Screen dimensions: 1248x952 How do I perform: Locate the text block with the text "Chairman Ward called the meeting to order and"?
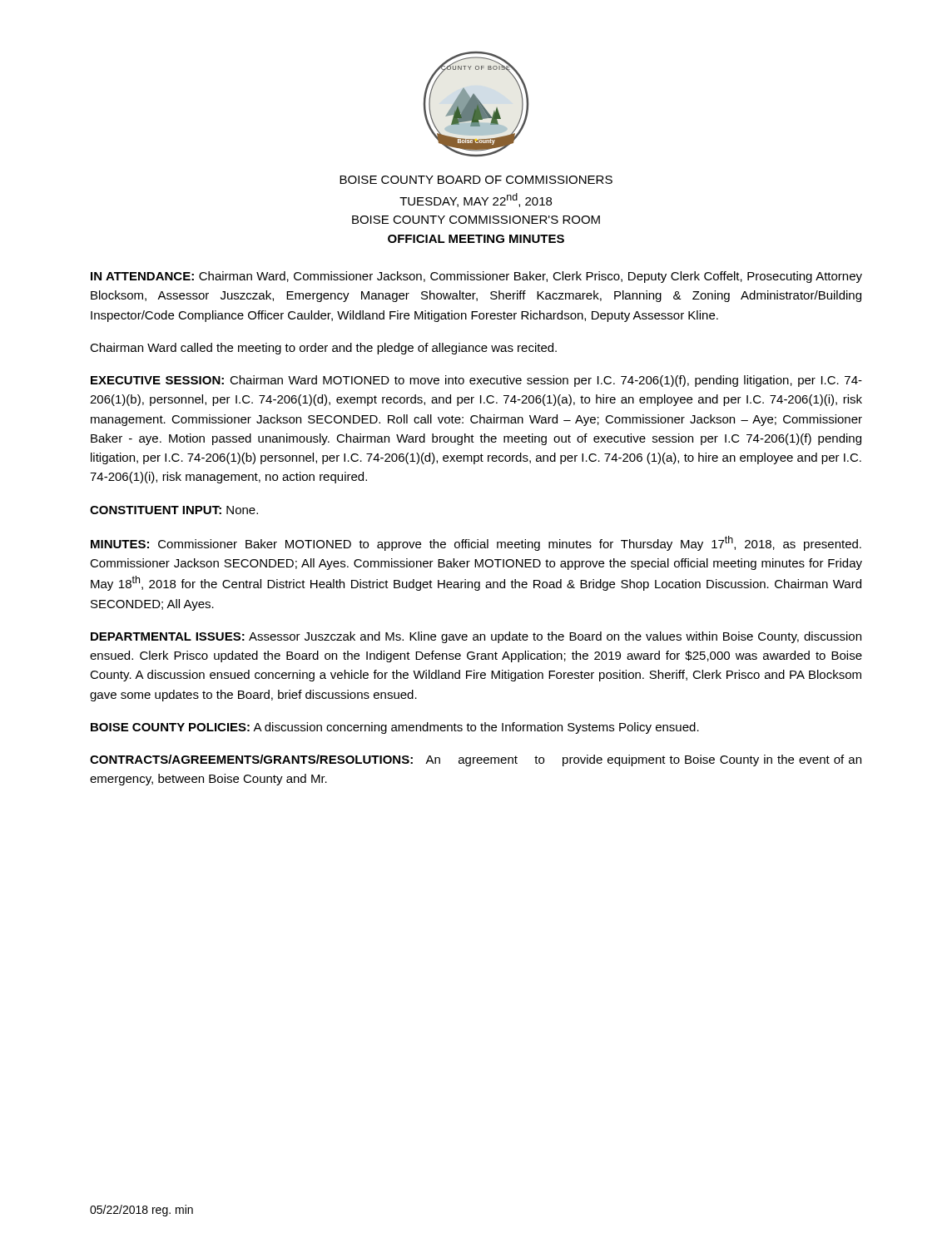324,347
